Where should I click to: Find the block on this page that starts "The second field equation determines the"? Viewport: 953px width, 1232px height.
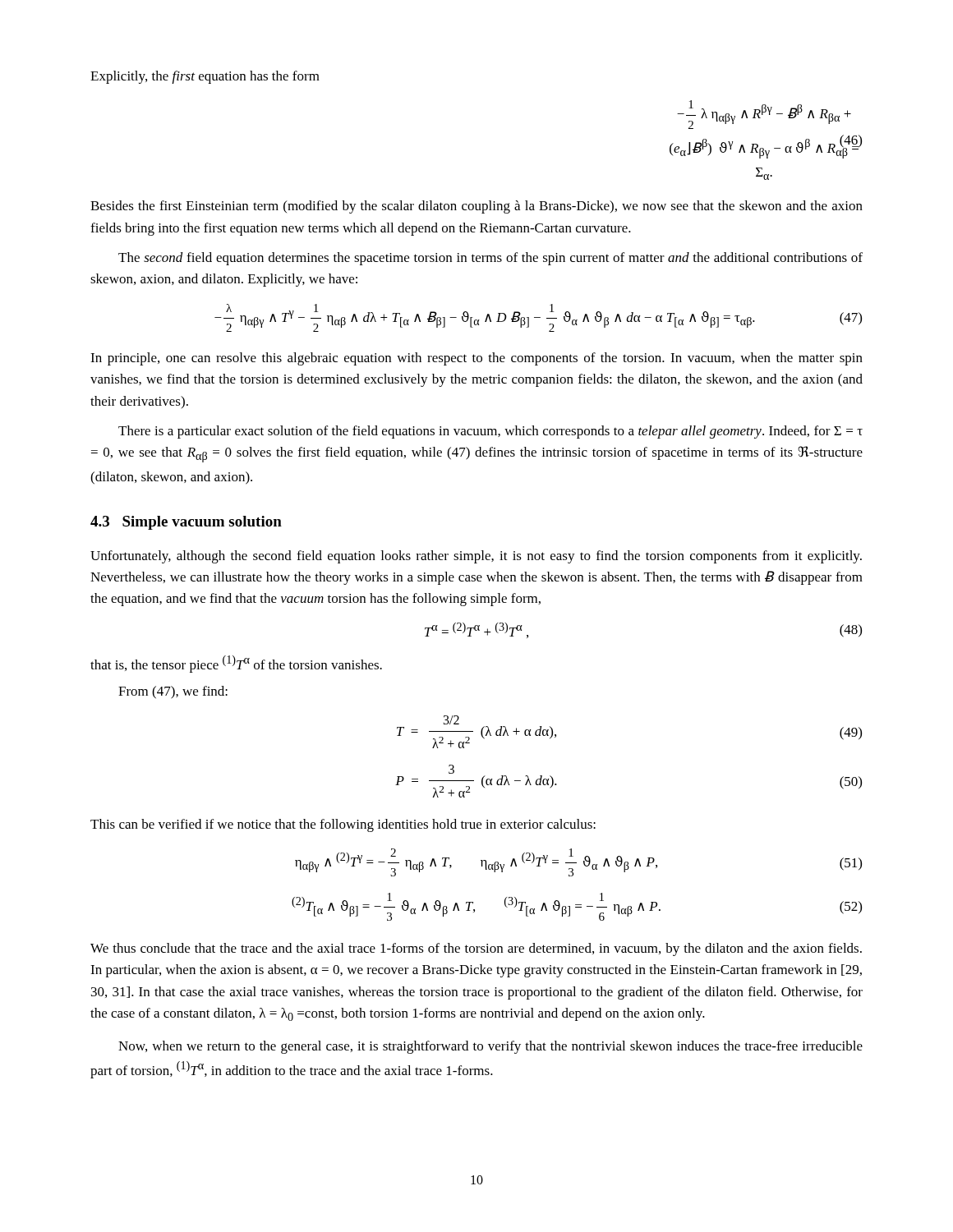(x=476, y=268)
